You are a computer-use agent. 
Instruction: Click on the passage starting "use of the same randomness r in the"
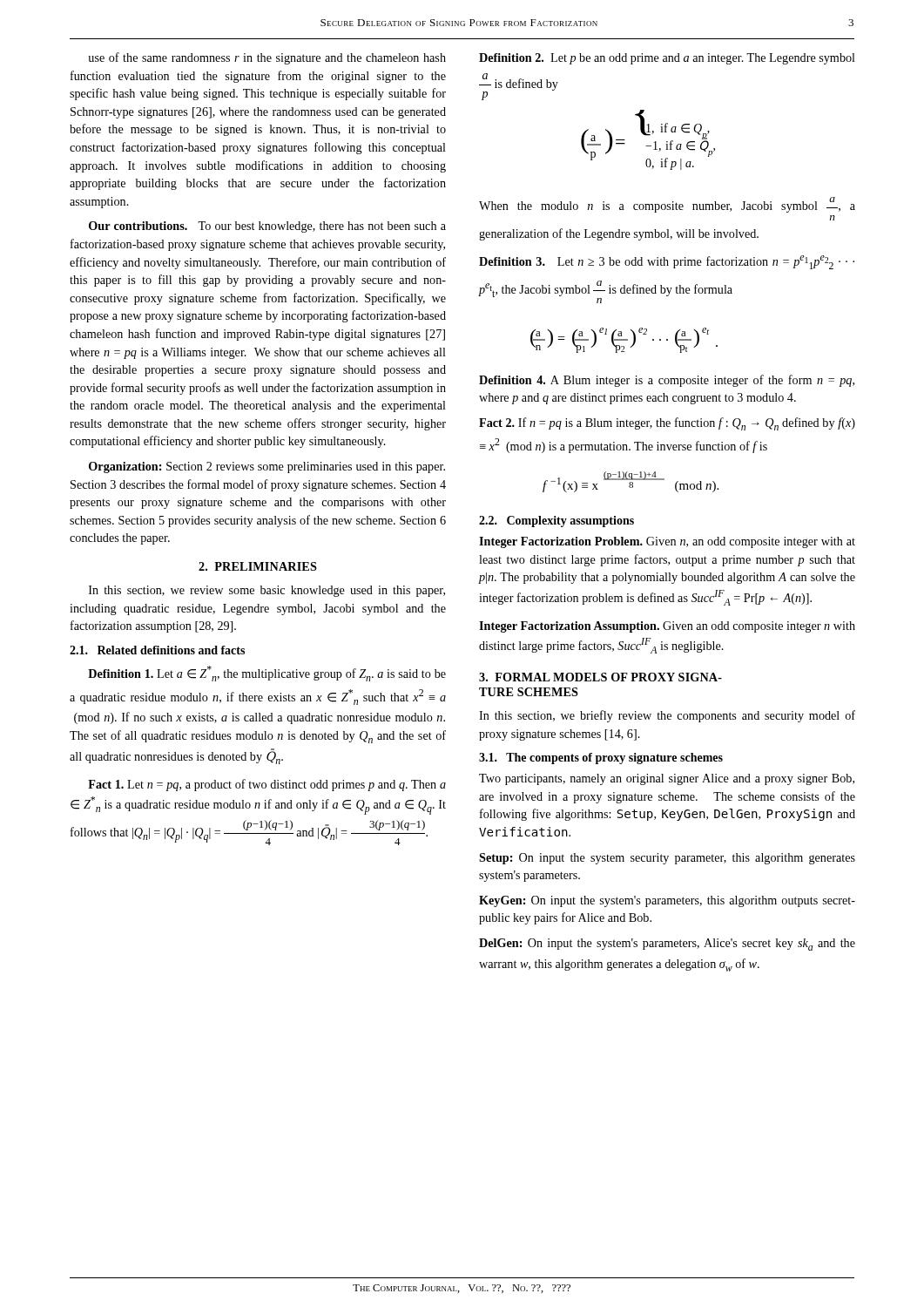click(x=258, y=130)
